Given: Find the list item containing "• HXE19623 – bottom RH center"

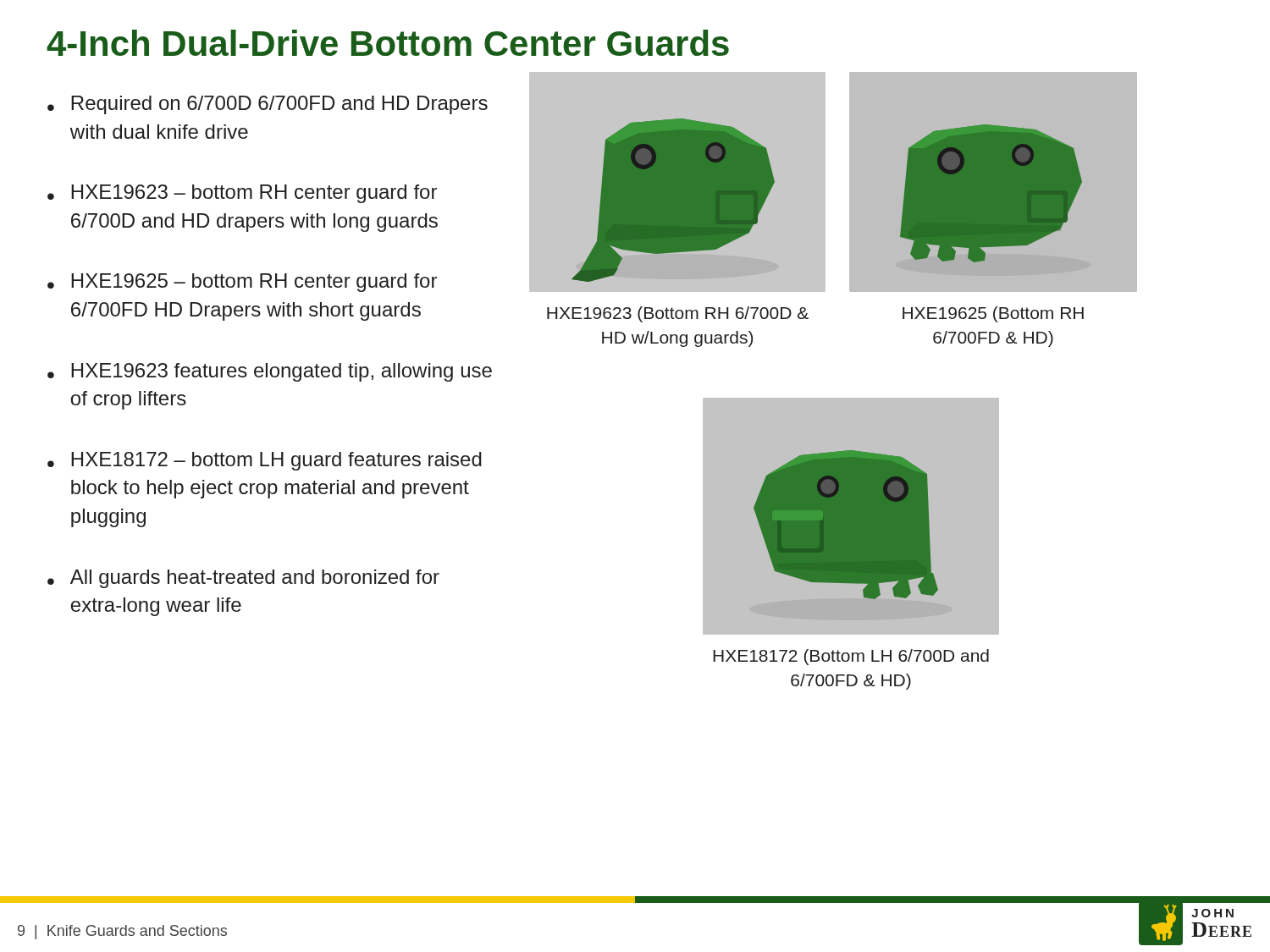Looking at the screenshot, I should 271,206.
